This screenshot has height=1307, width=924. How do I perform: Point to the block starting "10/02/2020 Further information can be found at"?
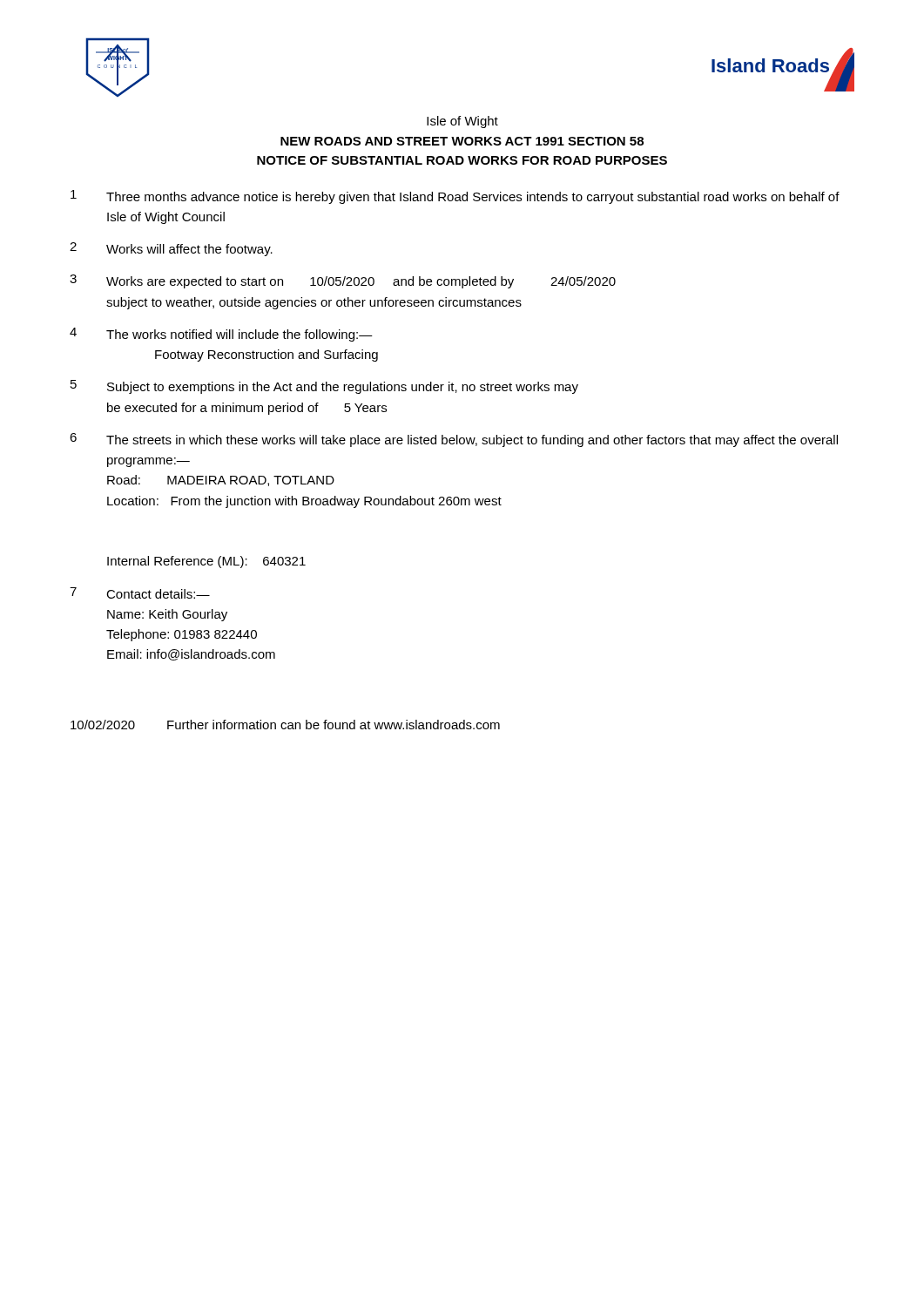[x=285, y=724]
